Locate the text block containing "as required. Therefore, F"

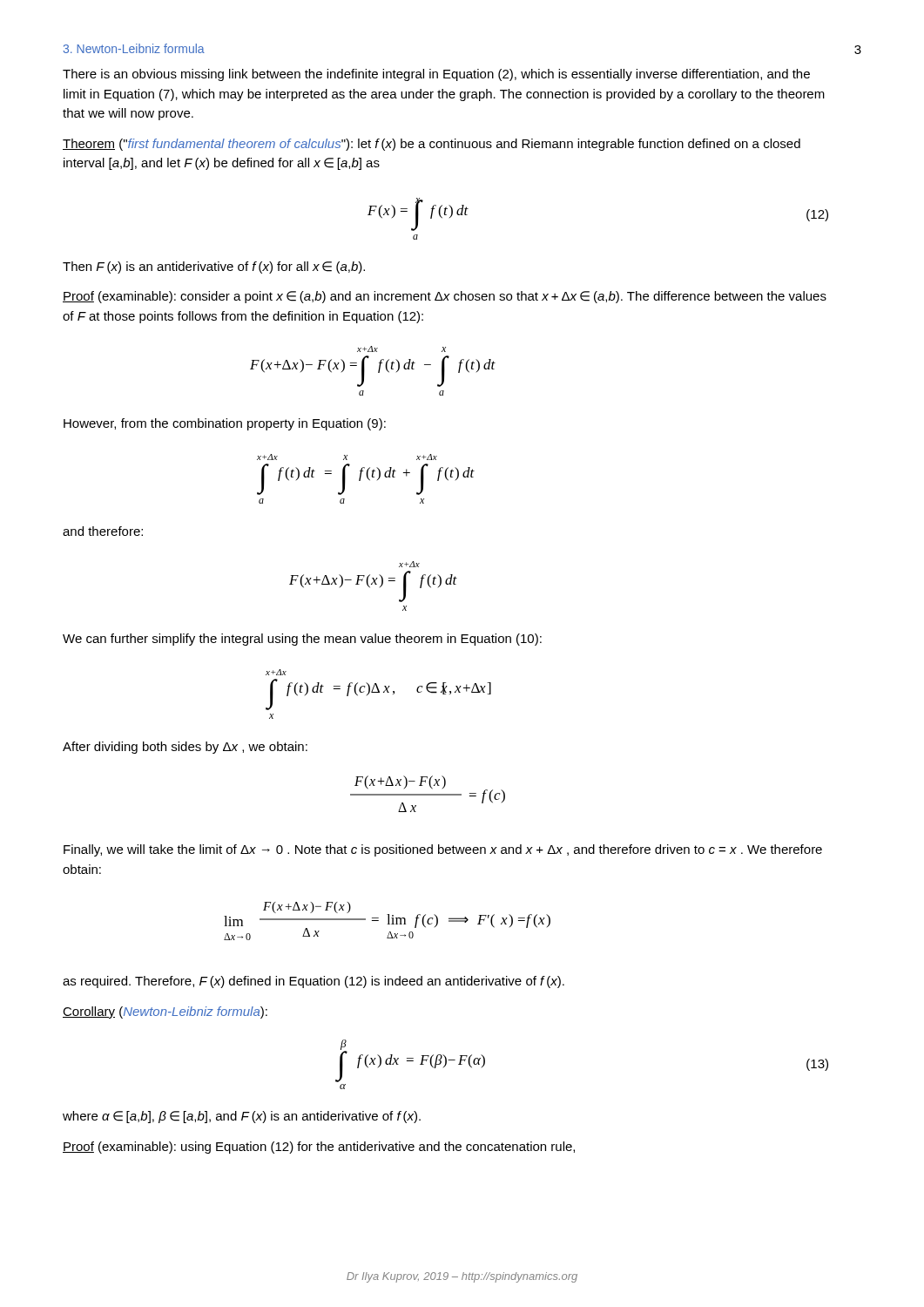pyautogui.click(x=314, y=981)
